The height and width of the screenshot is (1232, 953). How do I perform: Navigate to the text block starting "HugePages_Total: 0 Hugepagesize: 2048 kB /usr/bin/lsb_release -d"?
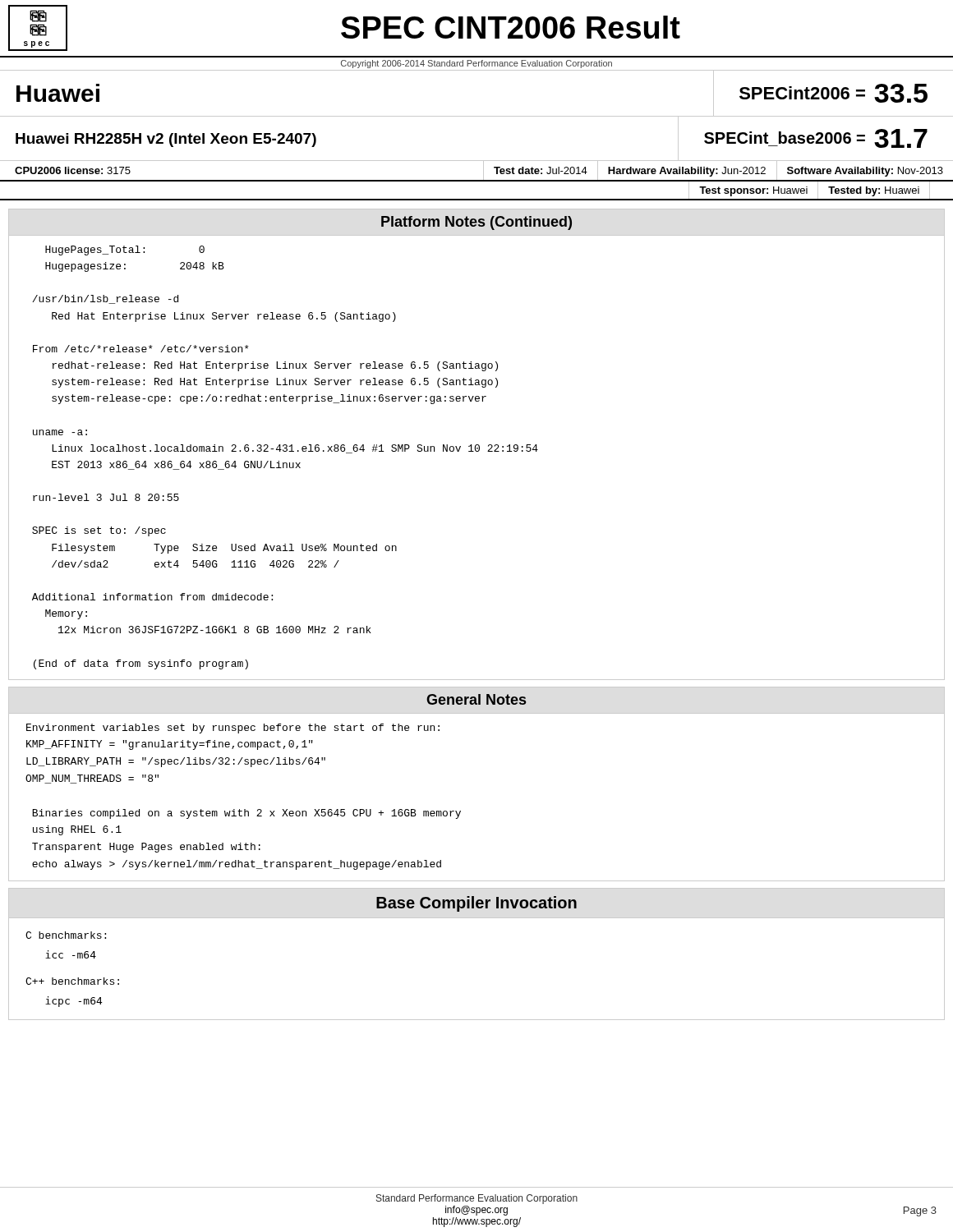coord(282,457)
